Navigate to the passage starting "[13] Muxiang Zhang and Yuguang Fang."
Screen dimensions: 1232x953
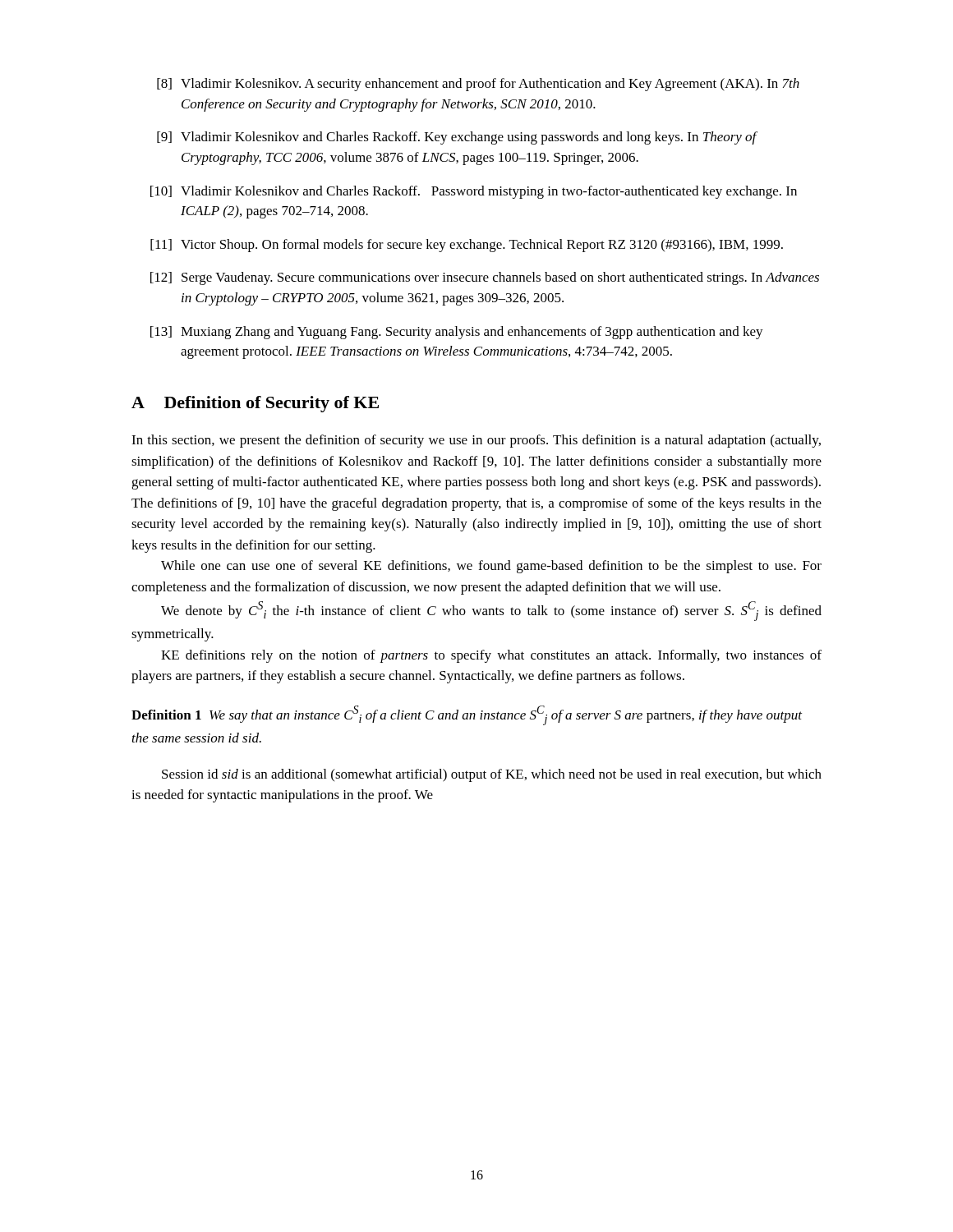(476, 342)
